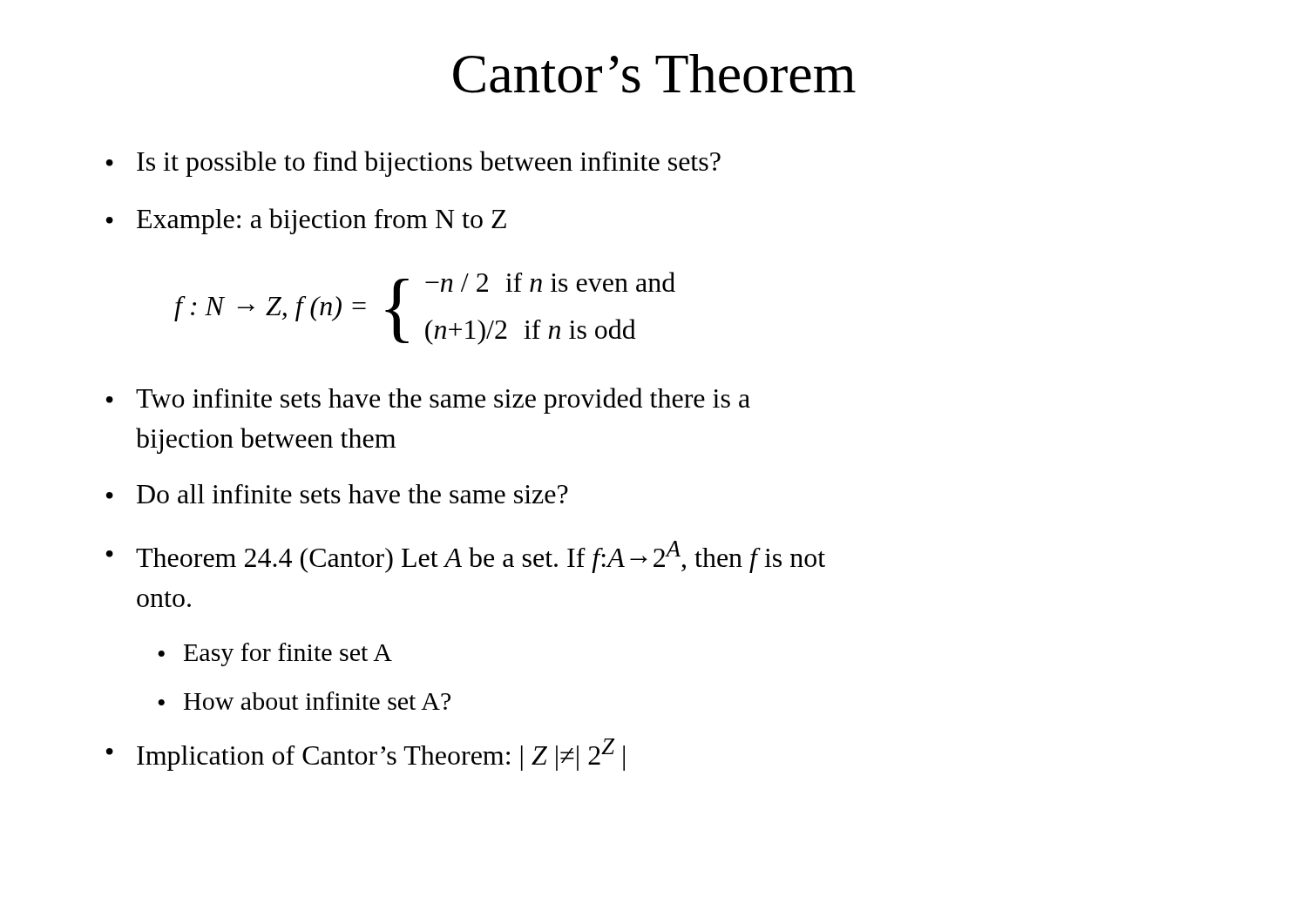Click on the formula with the text "f : N → Z,"
1307x924 pixels.
tap(425, 306)
